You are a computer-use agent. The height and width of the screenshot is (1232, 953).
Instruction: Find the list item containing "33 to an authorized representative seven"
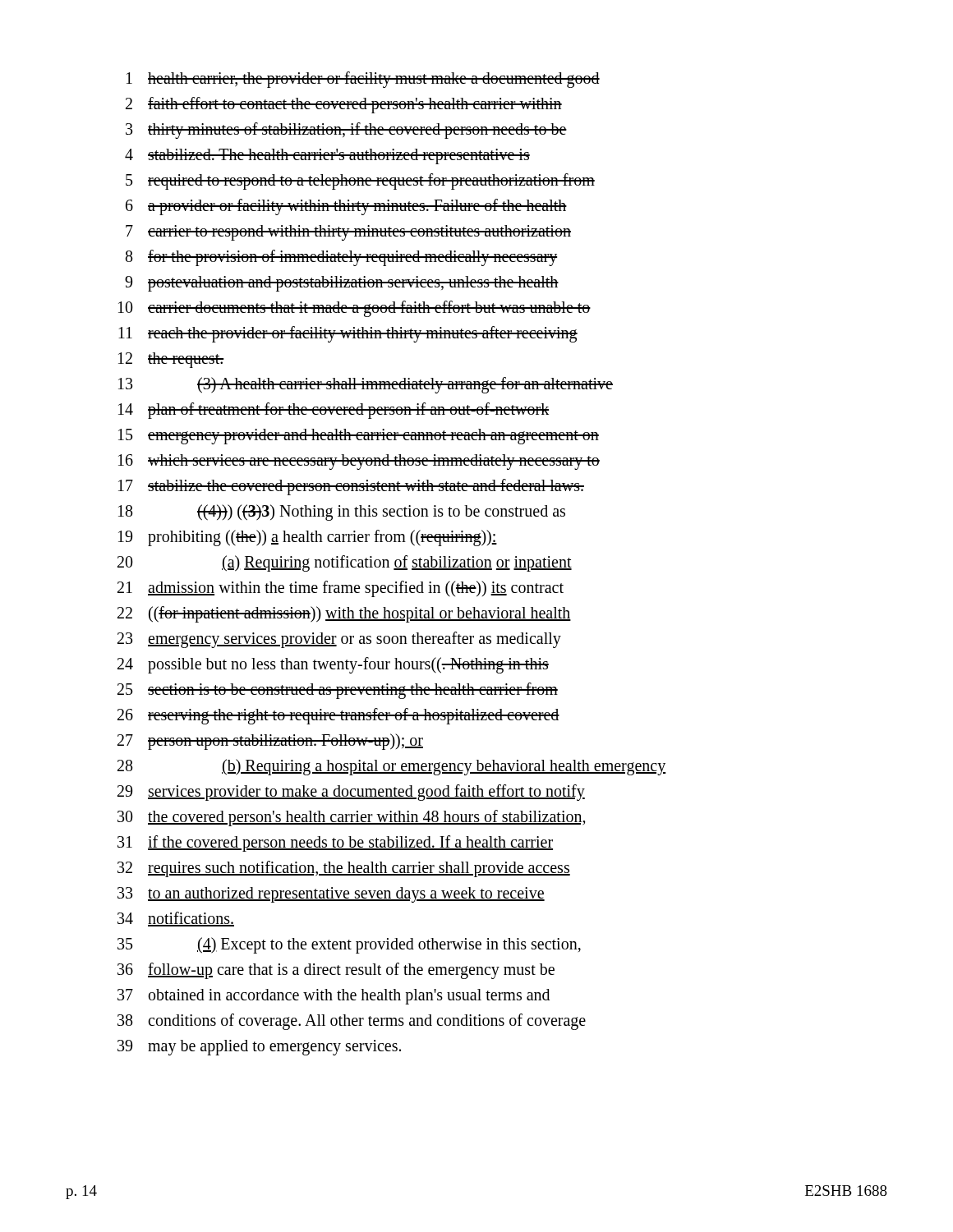click(476, 893)
